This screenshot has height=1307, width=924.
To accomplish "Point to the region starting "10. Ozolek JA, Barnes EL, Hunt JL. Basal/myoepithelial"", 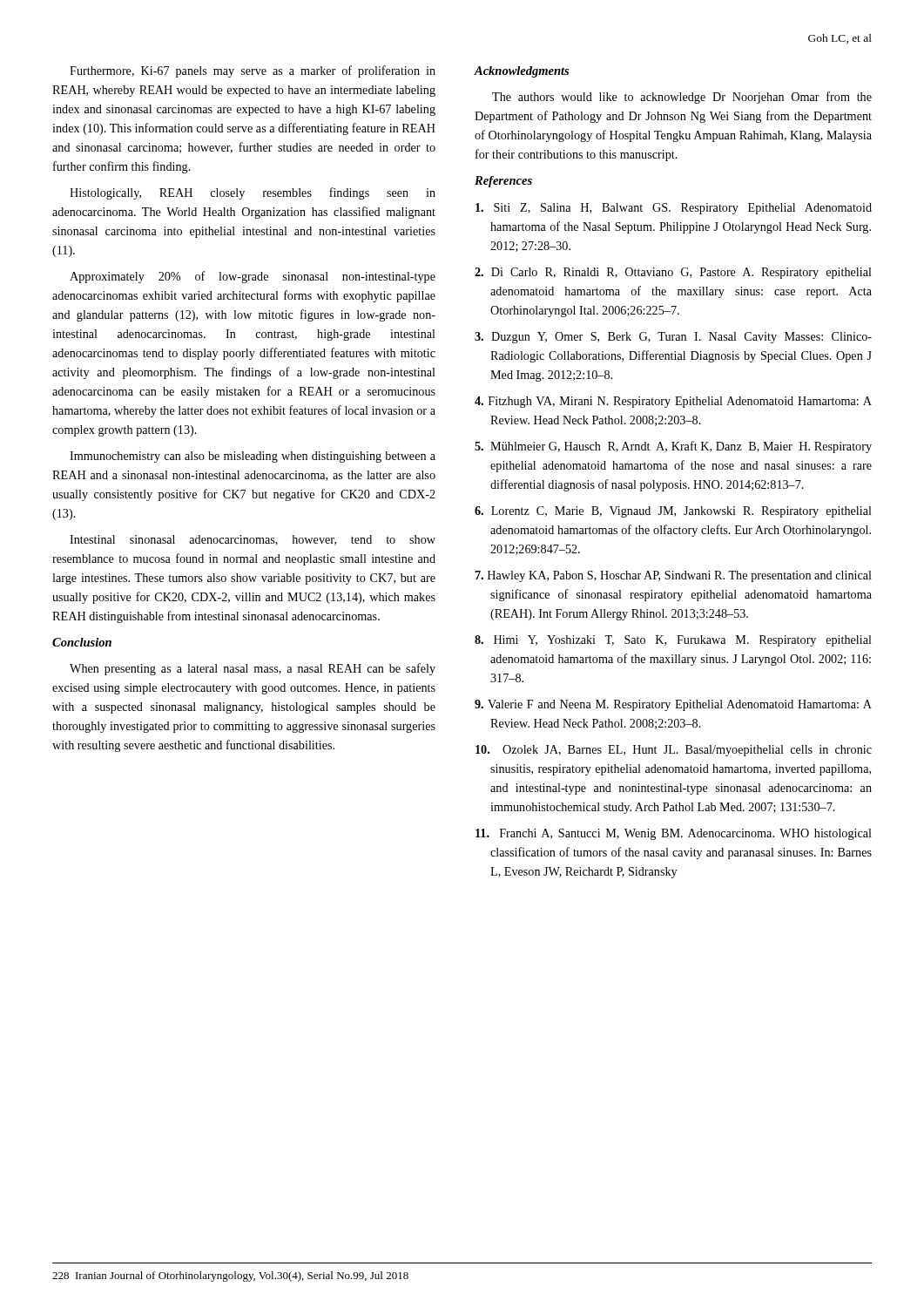I will [673, 778].
